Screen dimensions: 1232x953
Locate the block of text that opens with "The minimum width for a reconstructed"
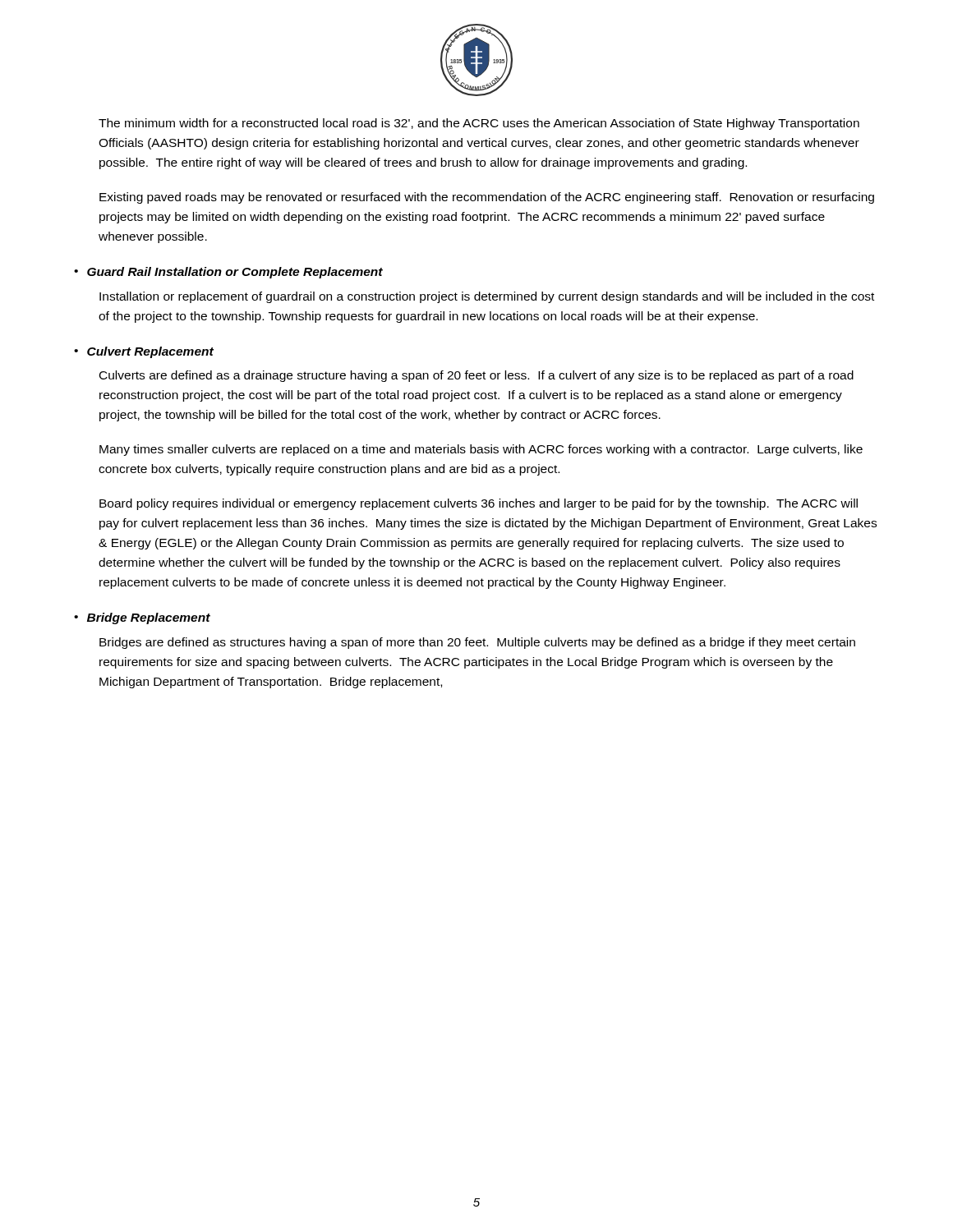pyautogui.click(x=489, y=143)
